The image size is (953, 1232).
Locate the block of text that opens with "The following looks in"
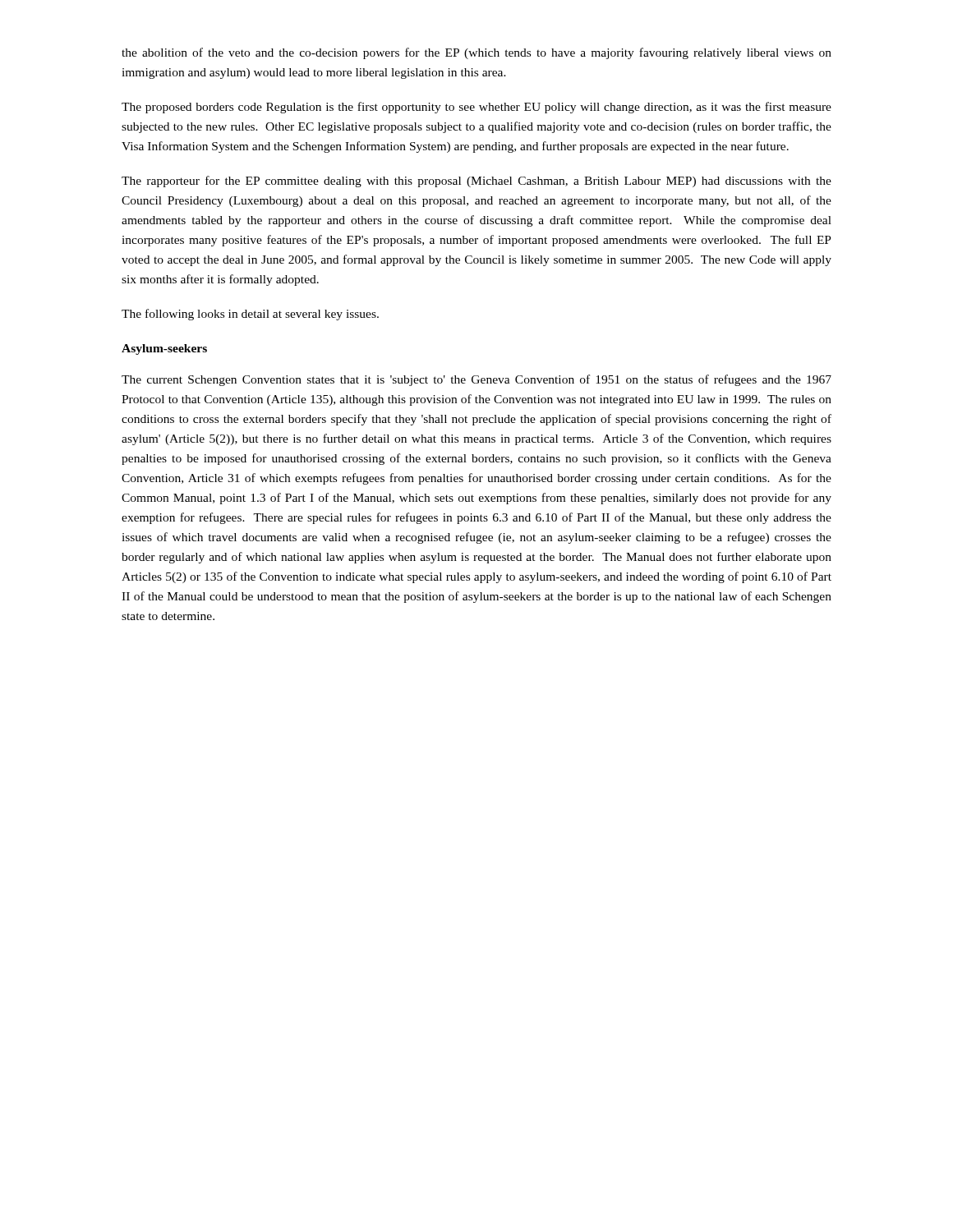coord(250,313)
